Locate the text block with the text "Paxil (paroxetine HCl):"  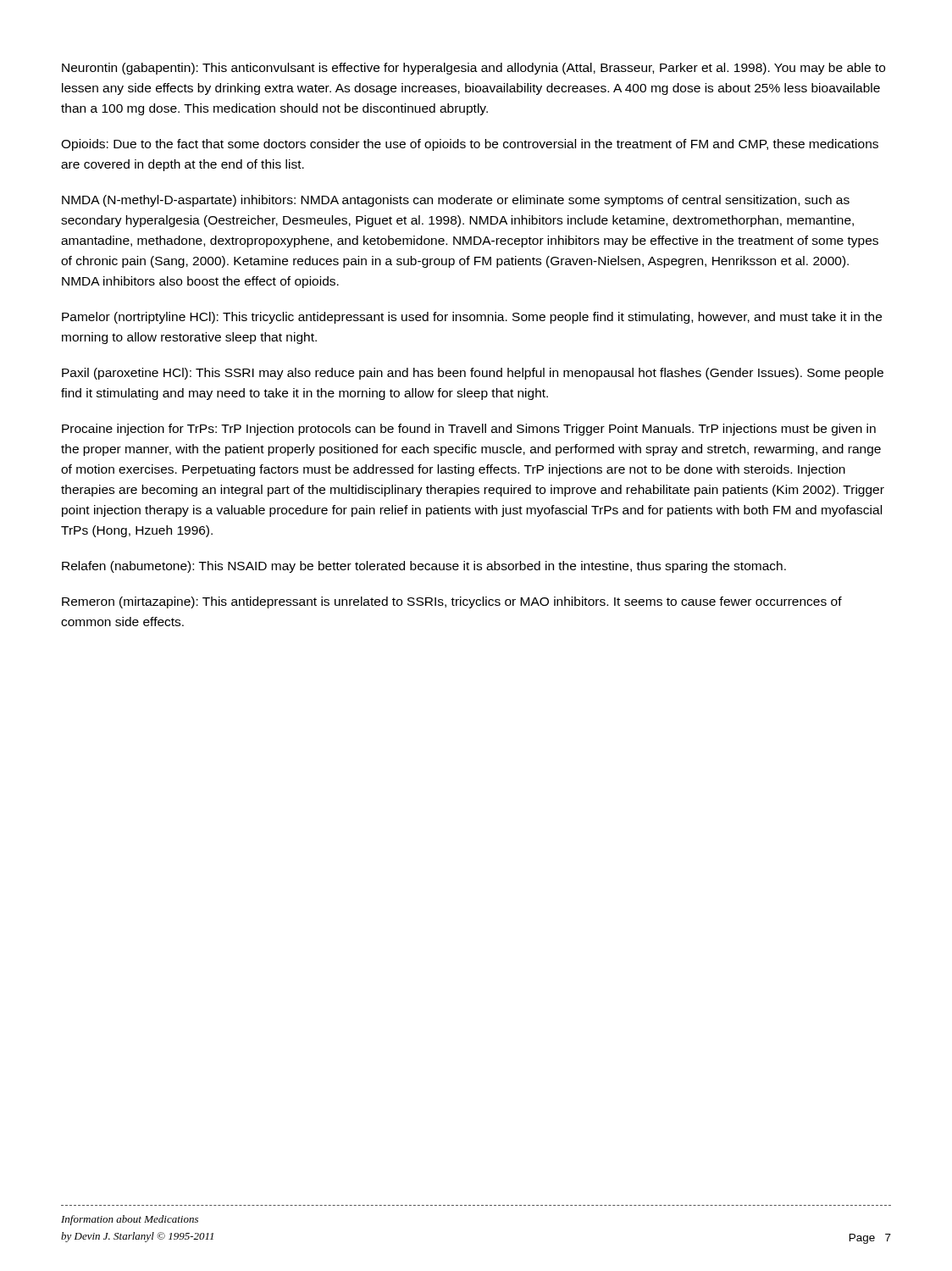tap(472, 383)
